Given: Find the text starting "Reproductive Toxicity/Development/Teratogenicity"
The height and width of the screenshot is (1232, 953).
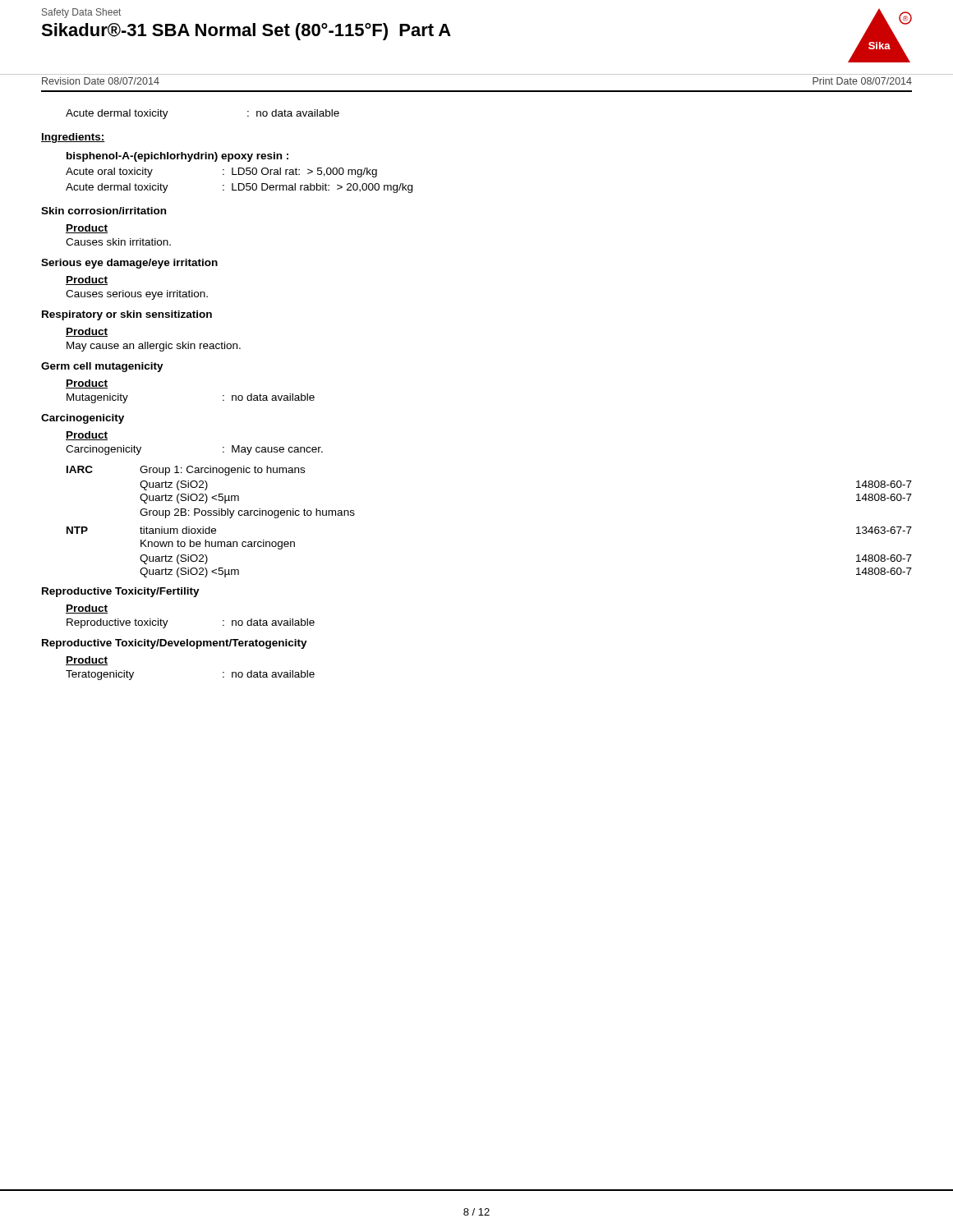Looking at the screenshot, I should click(174, 643).
